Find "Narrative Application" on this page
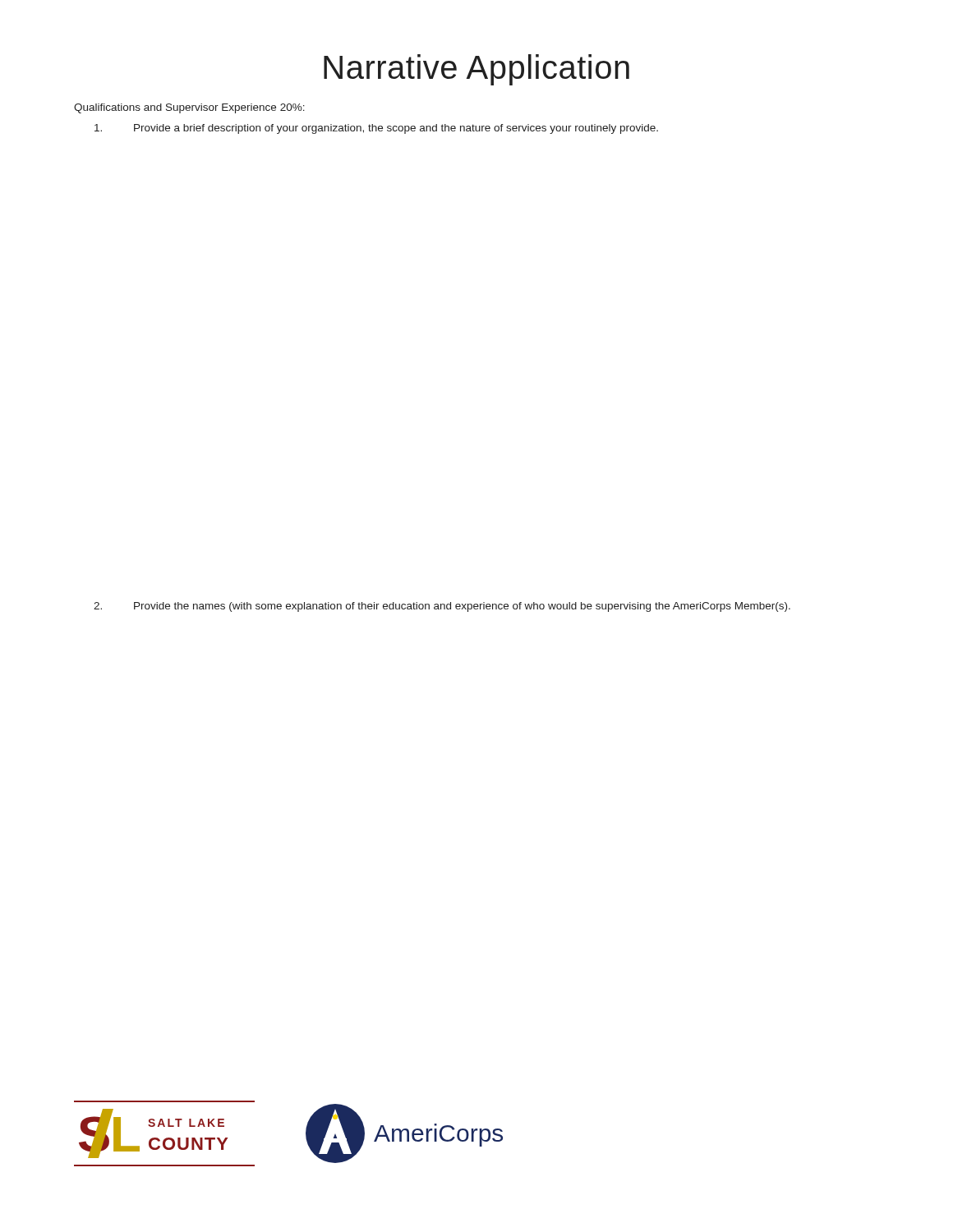Screen dimensions: 1232x953 [476, 67]
